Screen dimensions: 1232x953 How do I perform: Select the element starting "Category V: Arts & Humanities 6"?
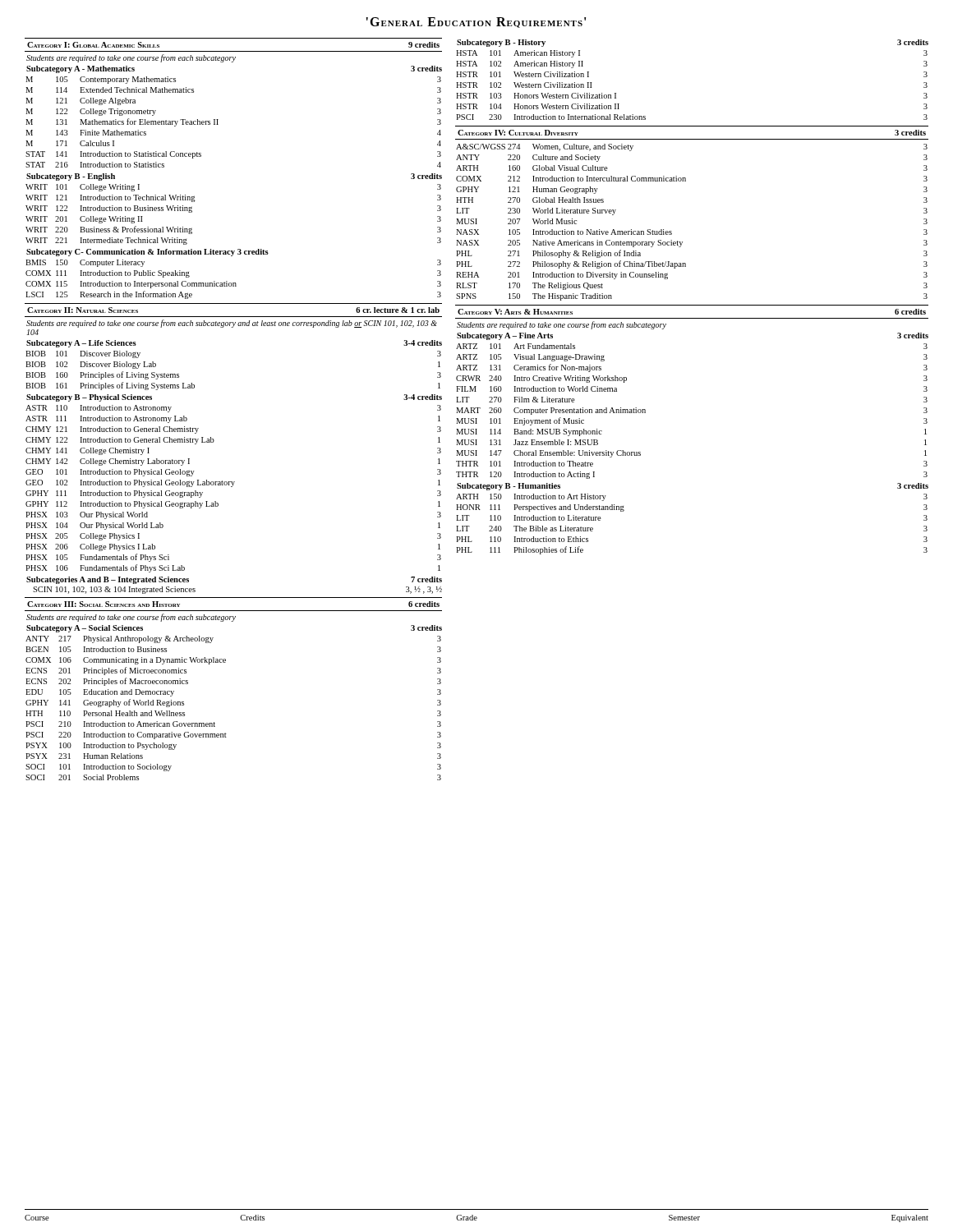pyautogui.click(x=692, y=312)
